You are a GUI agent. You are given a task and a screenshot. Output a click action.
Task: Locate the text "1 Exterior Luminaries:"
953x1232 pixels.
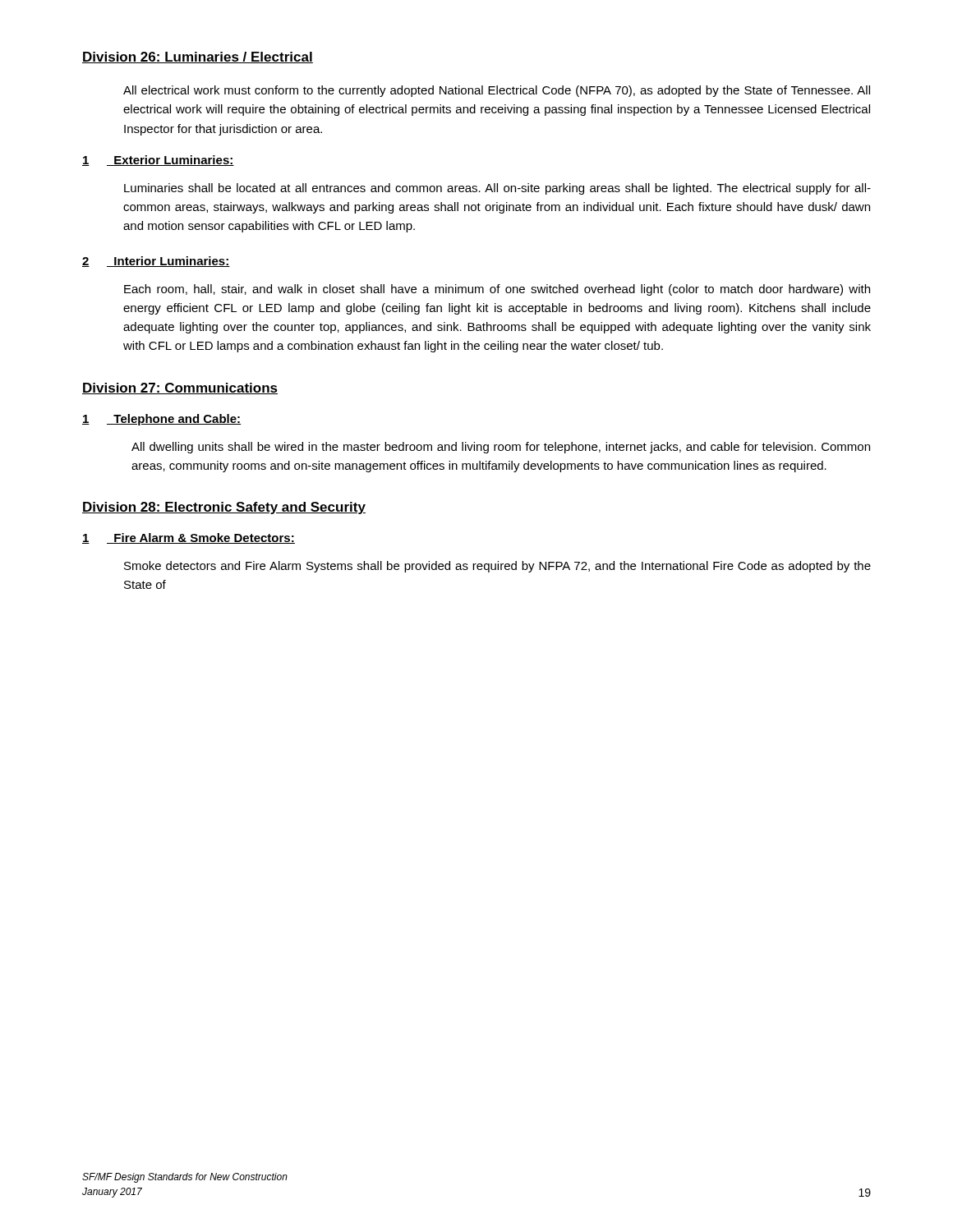(158, 160)
